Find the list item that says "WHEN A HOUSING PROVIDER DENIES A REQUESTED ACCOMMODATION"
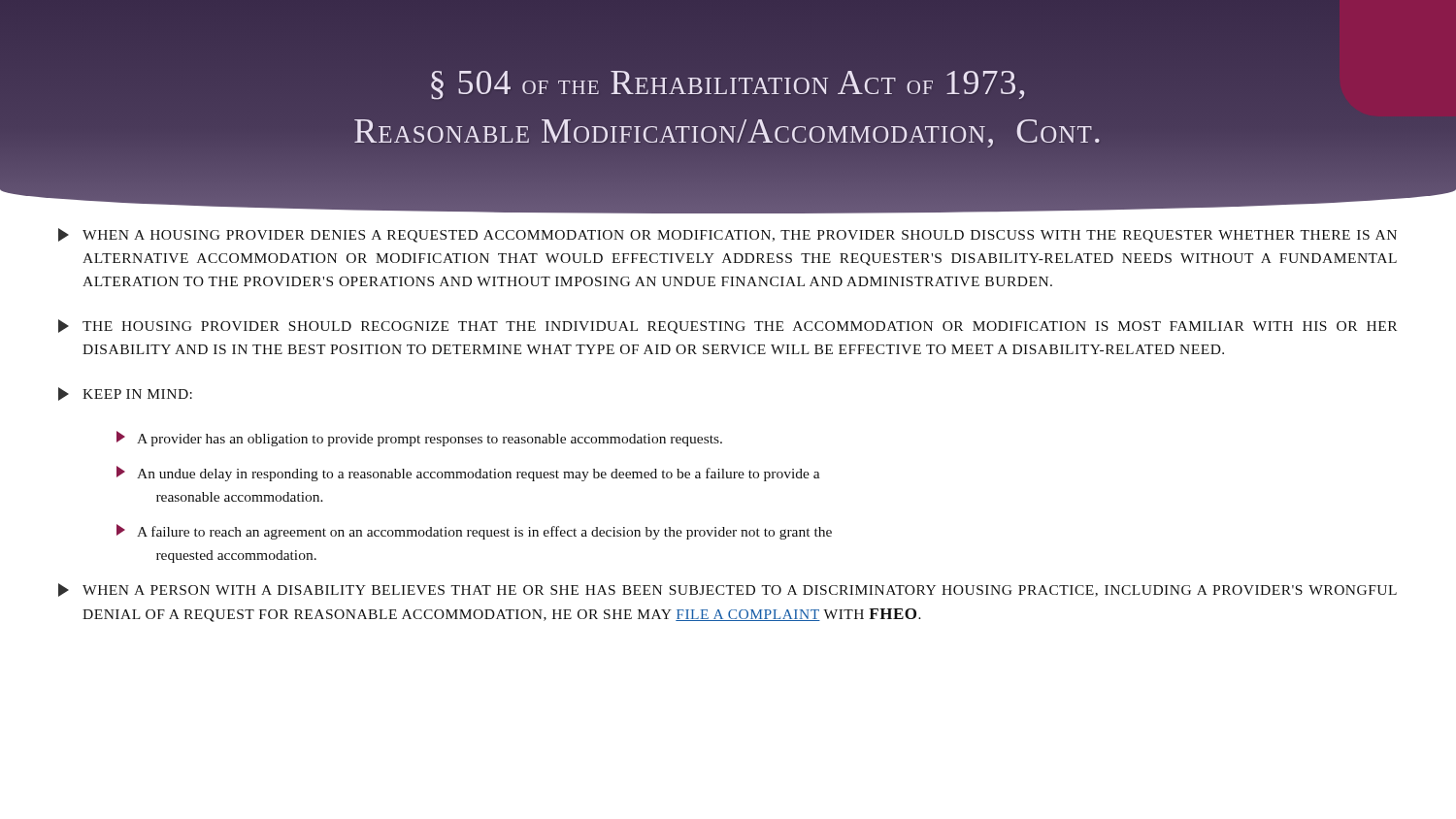Screen dimensions: 819x1456 [x=728, y=258]
